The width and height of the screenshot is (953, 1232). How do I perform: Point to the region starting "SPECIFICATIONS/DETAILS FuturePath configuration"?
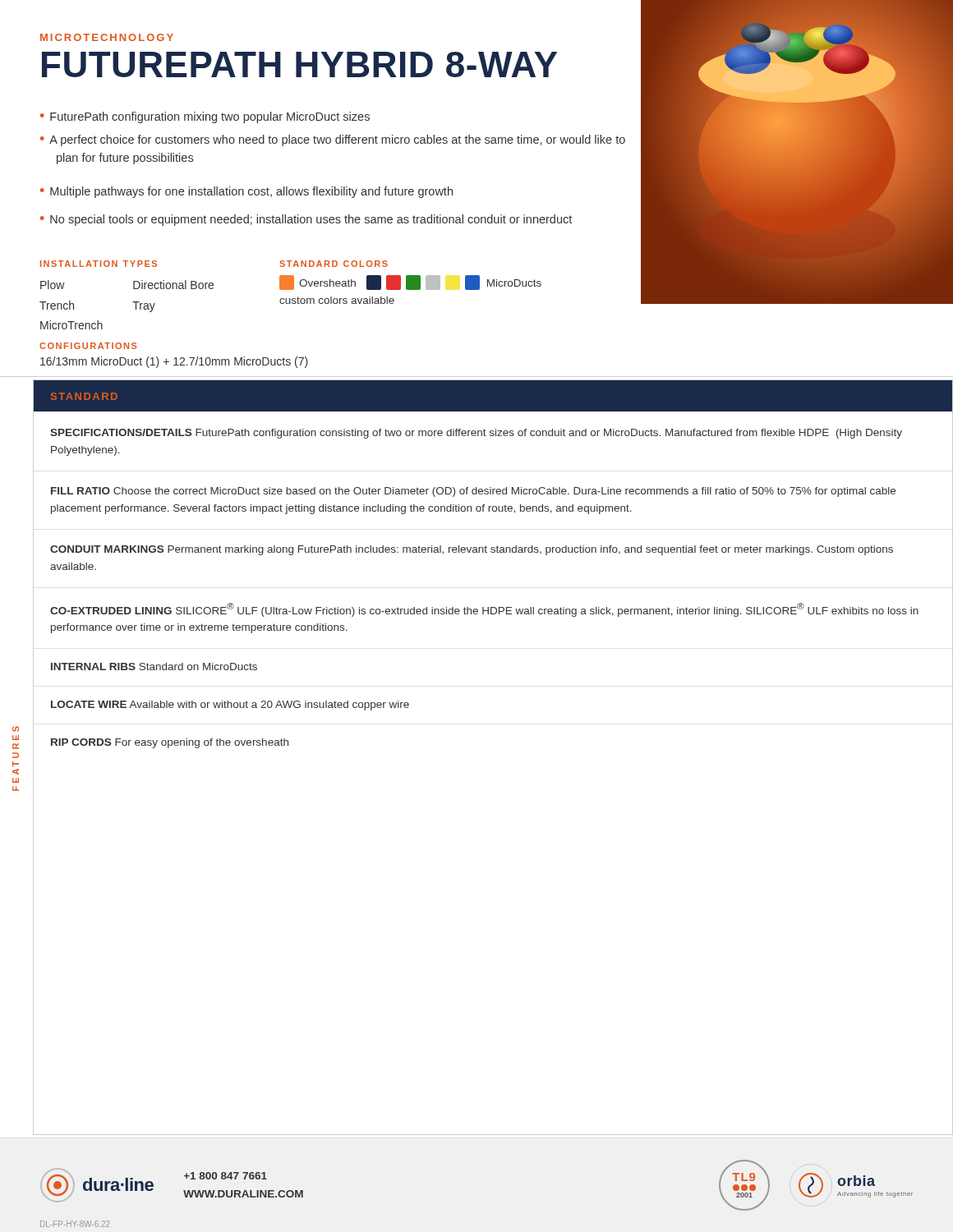tap(476, 441)
